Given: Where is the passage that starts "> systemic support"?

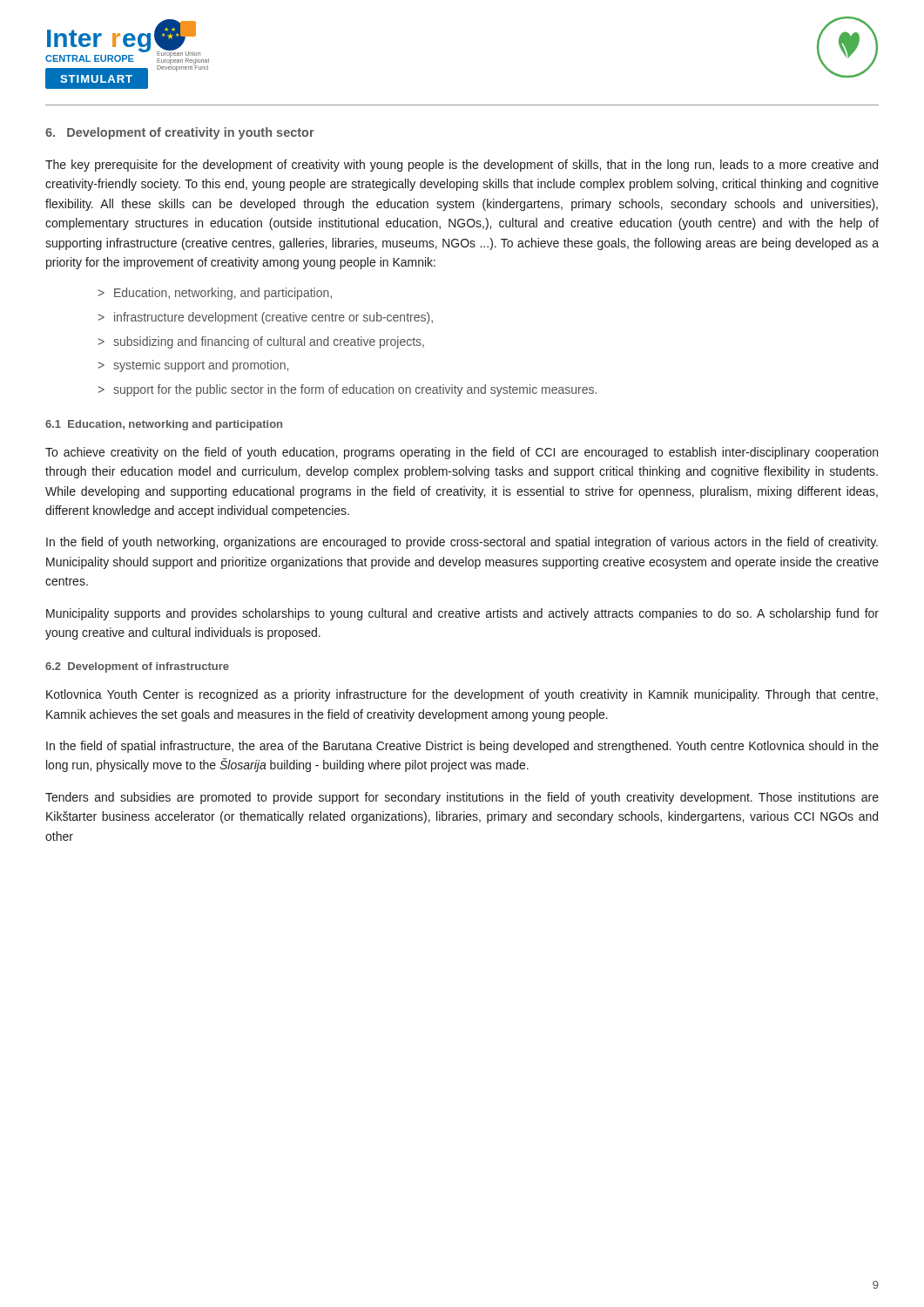Looking at the screenshot, I should [x=193, y=366].
